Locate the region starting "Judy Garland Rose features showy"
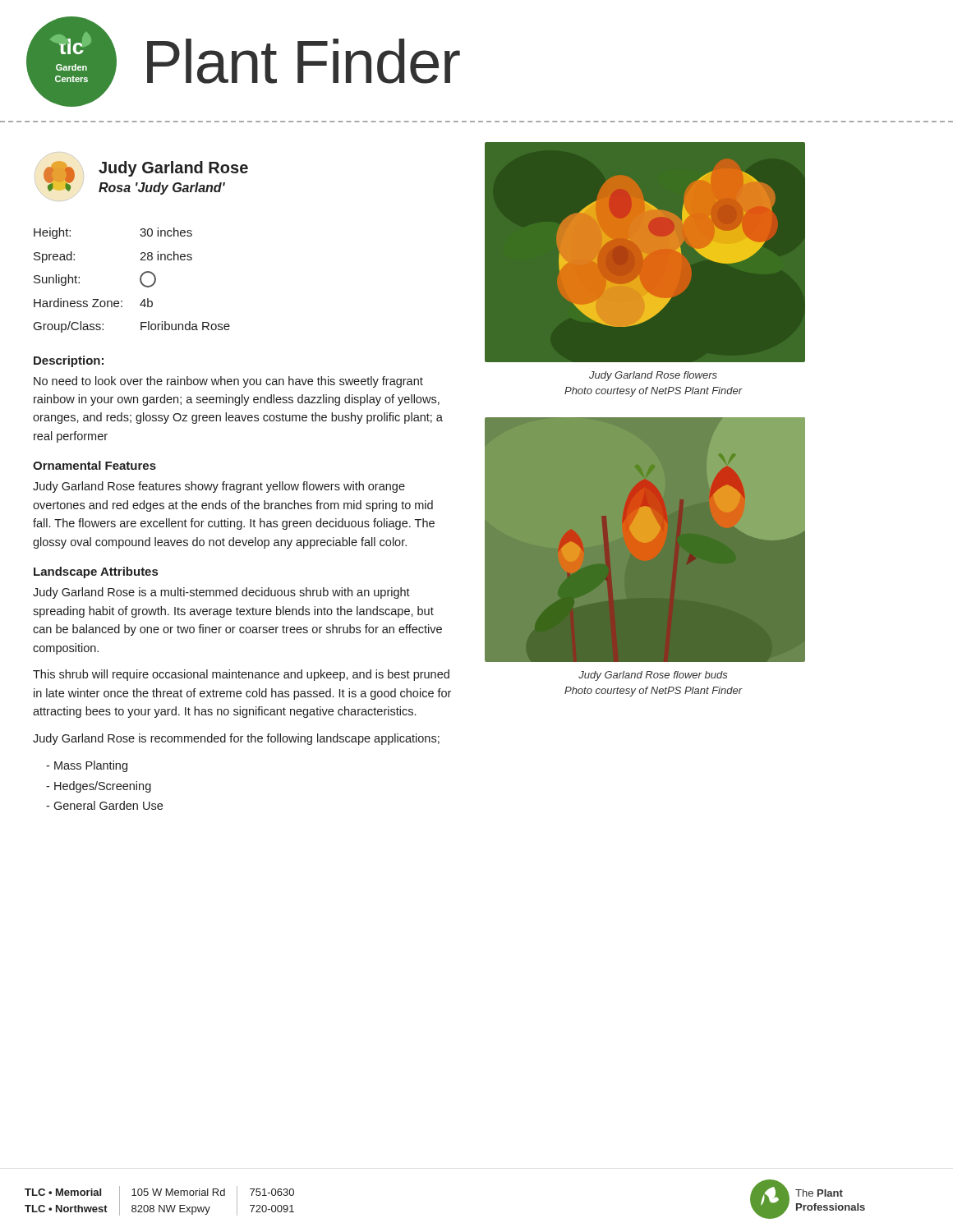The height and width of the screenshot is (1232, 953). (x=234, y=514)
